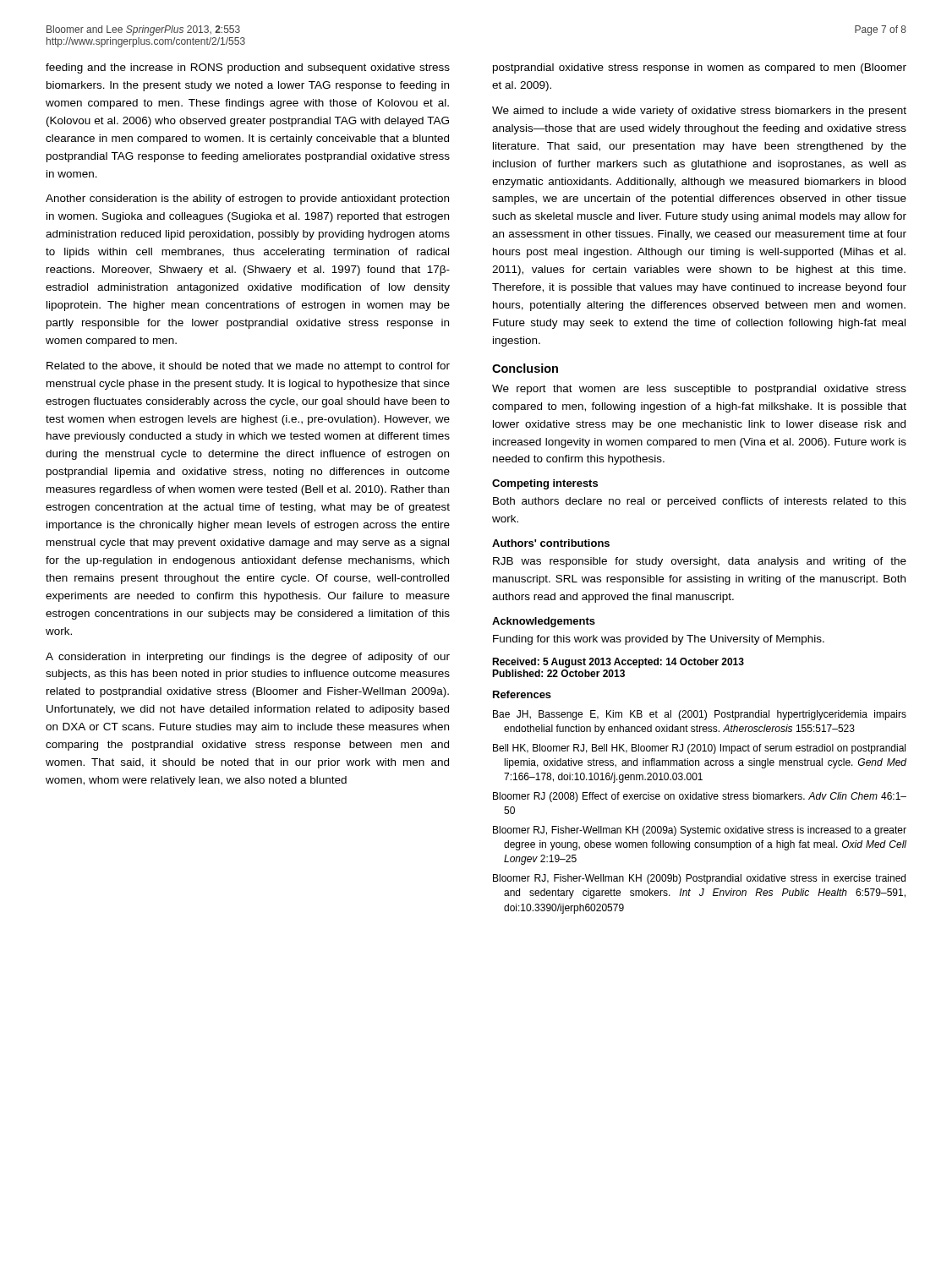
Task: Find the block on this page that starts "Another consideration is the ability"
Action: [248, 270]
